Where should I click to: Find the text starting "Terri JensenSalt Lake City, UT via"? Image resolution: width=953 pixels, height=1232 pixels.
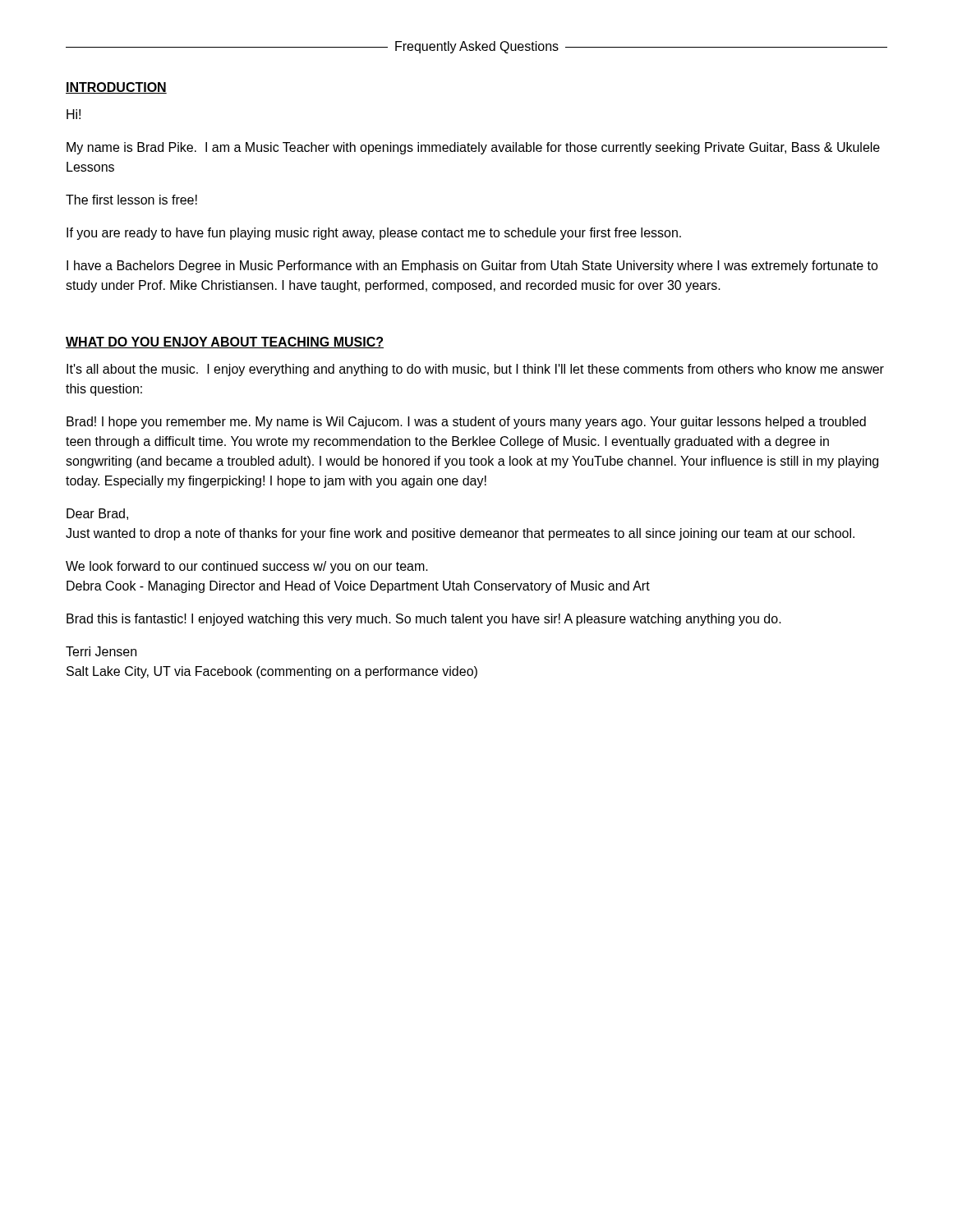(272, 662)
